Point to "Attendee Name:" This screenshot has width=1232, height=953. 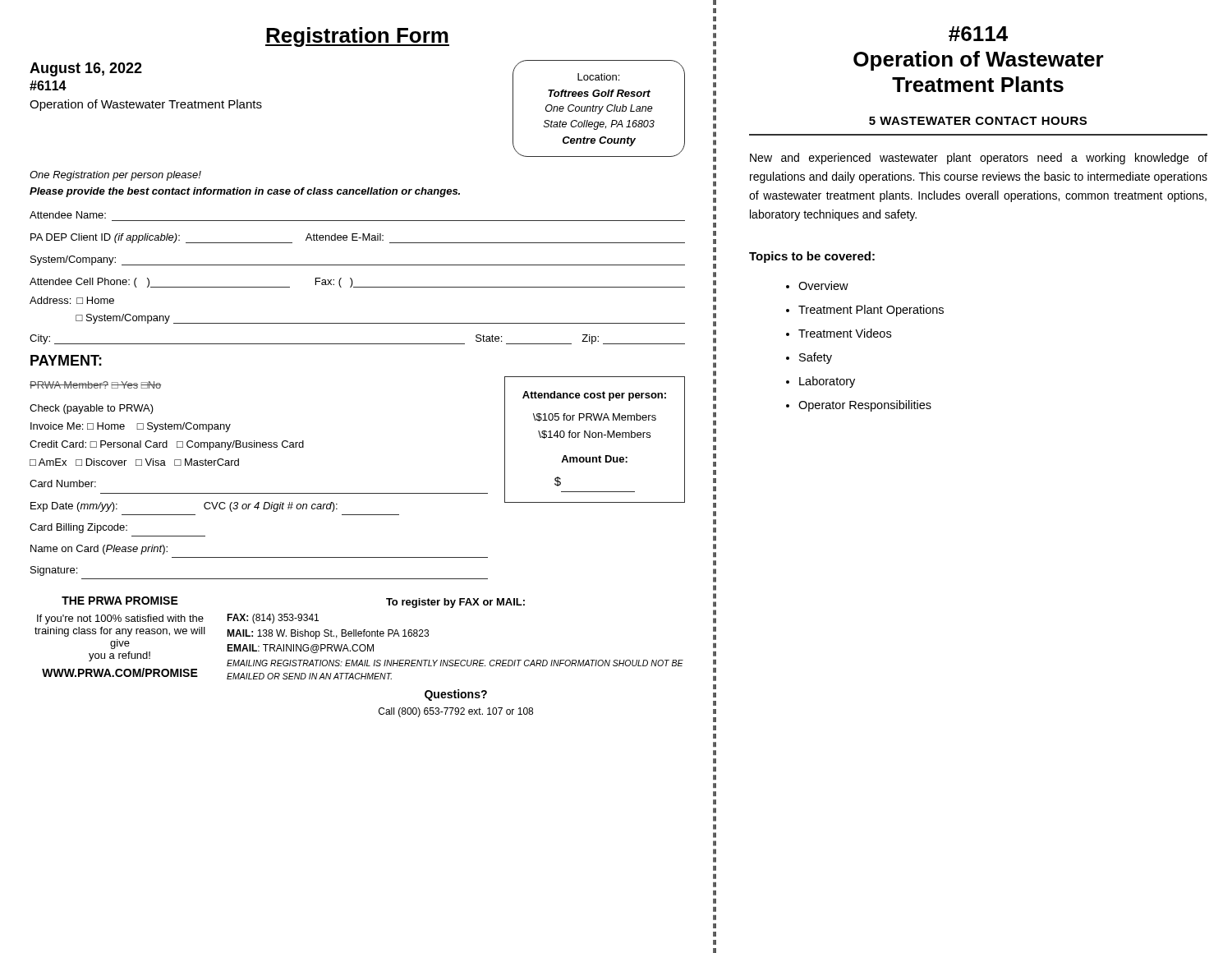pos(357,213)
